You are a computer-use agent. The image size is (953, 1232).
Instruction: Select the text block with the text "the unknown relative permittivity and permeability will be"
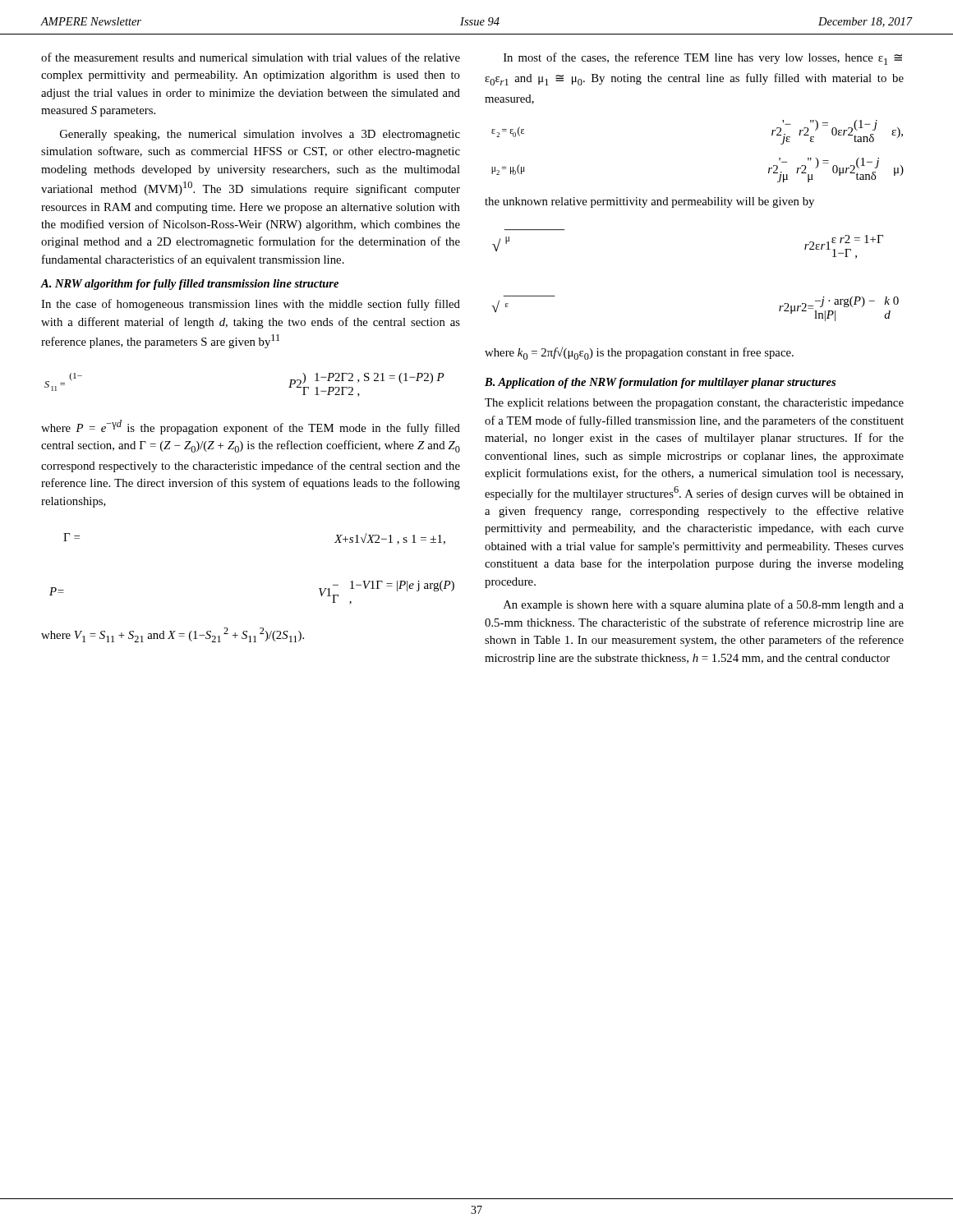(694, 202)
